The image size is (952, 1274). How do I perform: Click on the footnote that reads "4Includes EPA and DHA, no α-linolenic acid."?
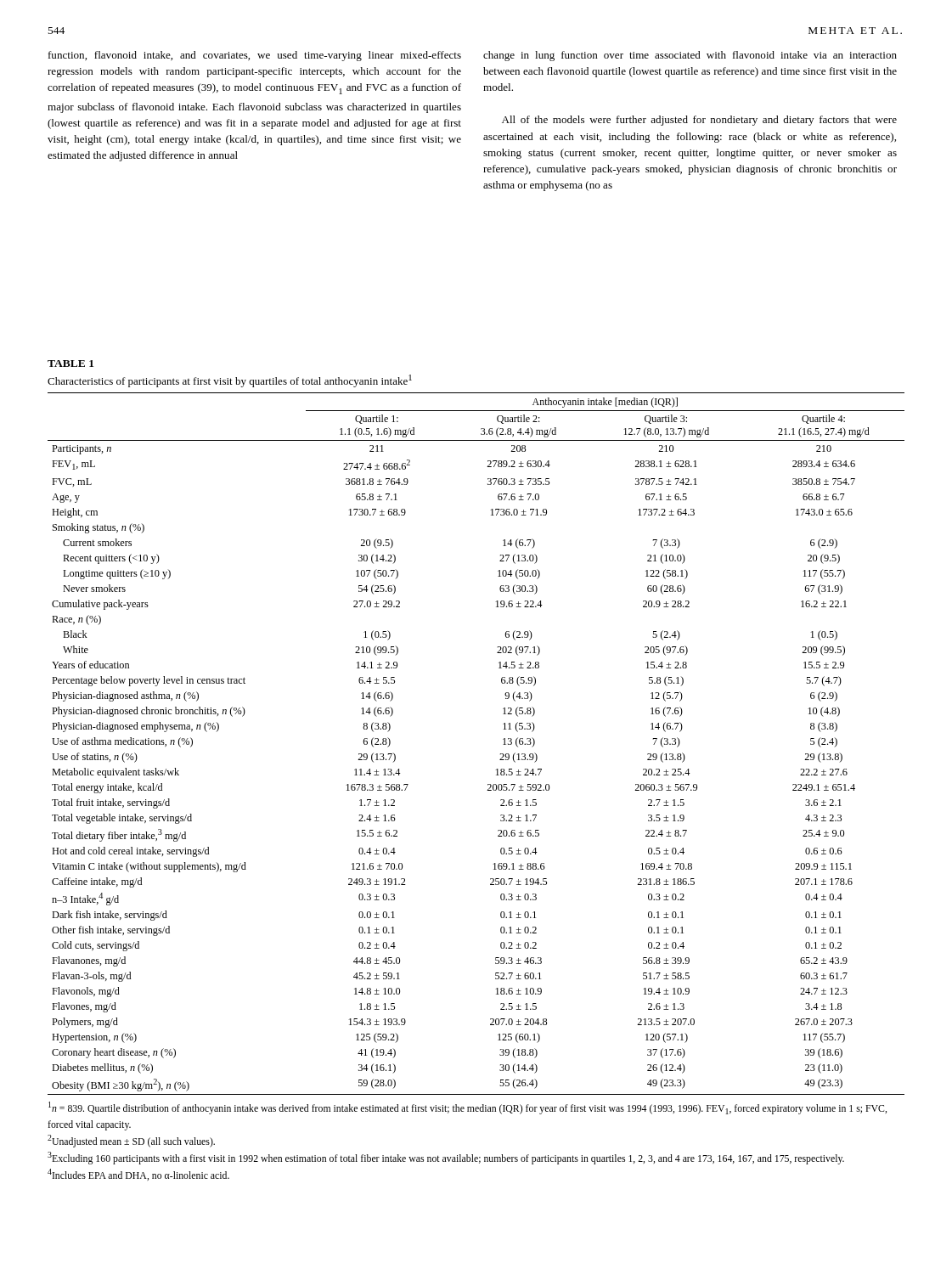pos(139,1174)
